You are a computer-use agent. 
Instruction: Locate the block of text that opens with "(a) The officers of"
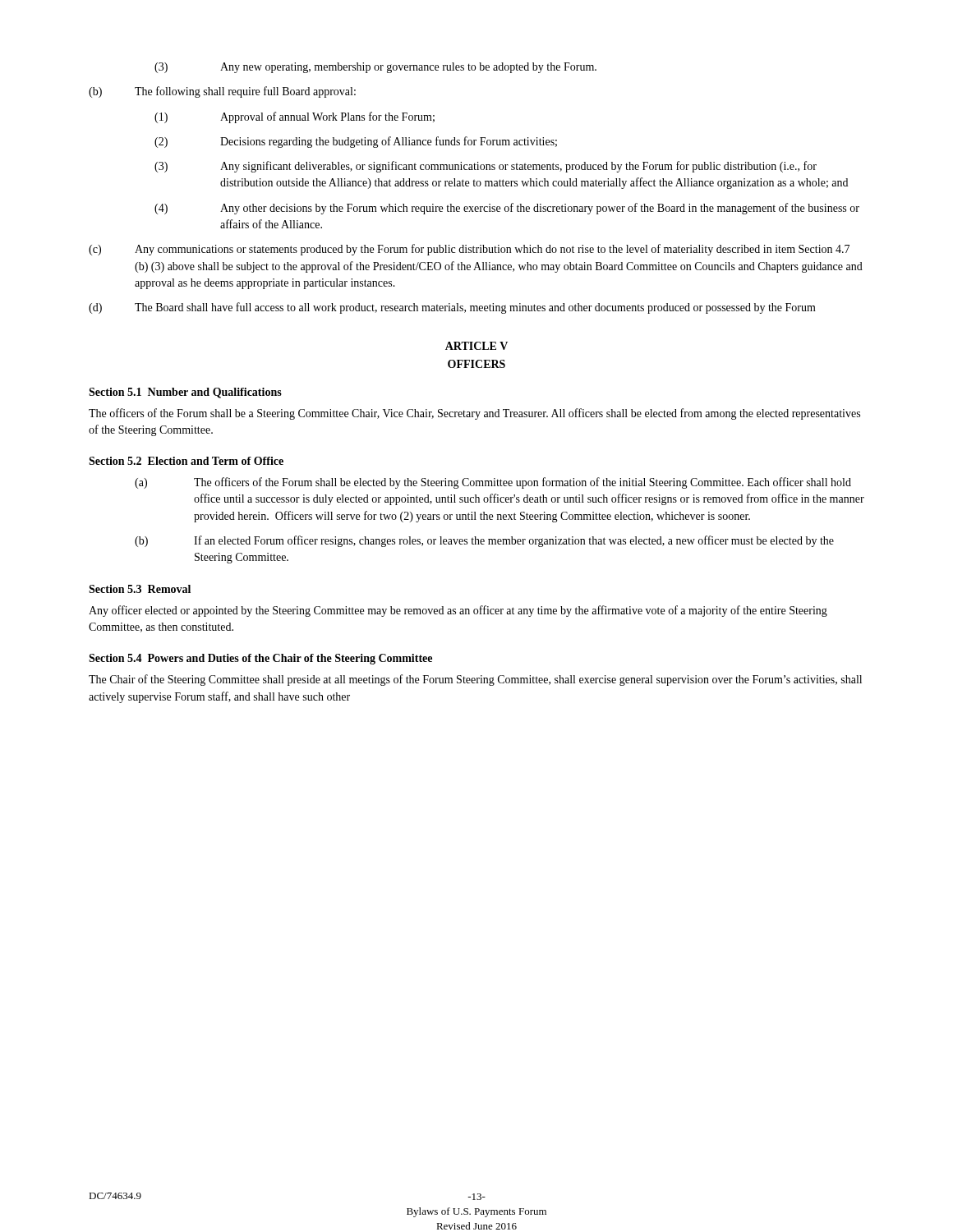click(x=500, y=500)
